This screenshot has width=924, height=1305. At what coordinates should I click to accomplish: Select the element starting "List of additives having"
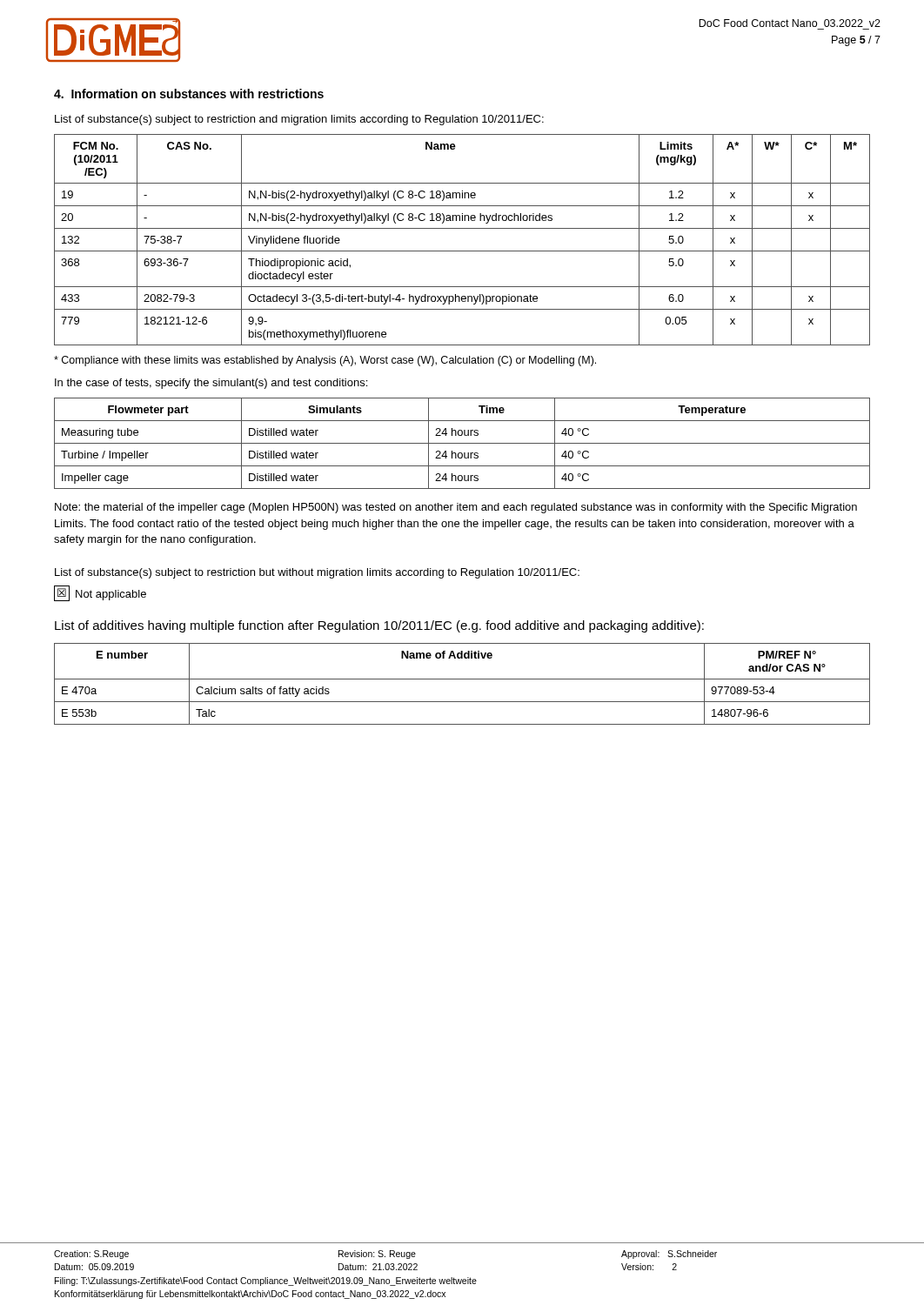(x=379, y=625)
